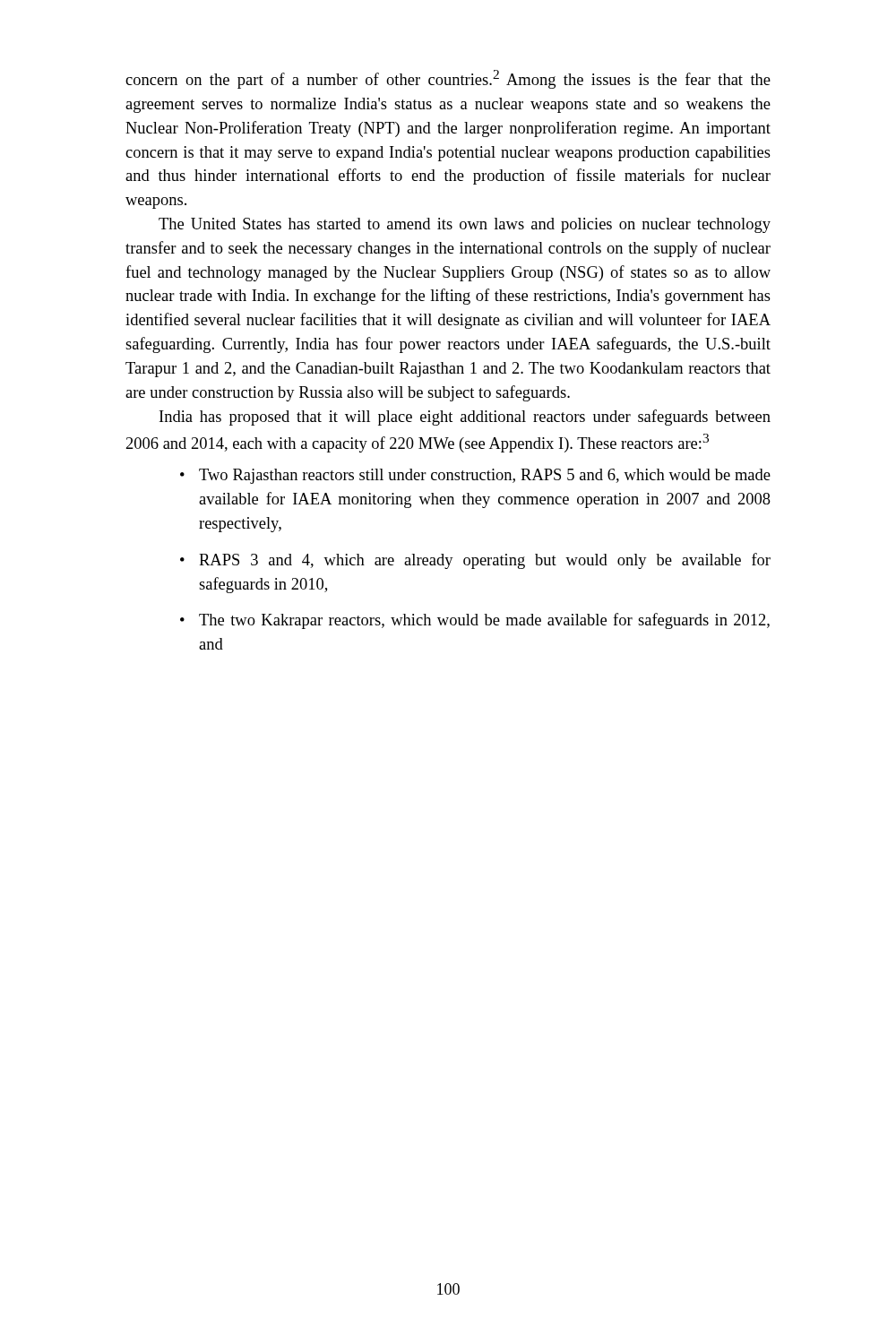The height and width of the screenshot is (1344, 896).
Task: Navigate to the text block starting "• RAPS 3"
Action: [475, 572]
